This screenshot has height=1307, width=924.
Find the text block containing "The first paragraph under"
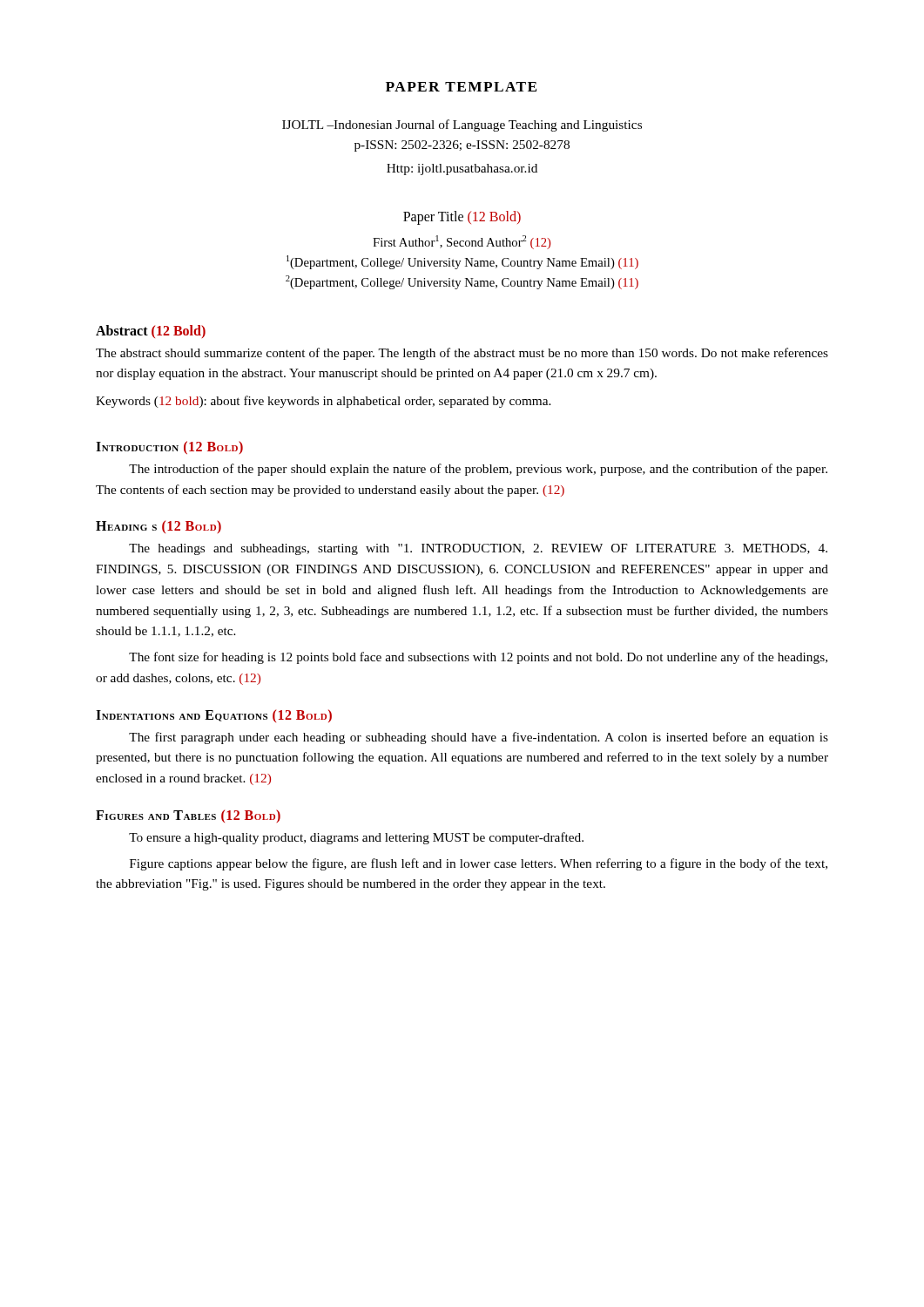462,757
